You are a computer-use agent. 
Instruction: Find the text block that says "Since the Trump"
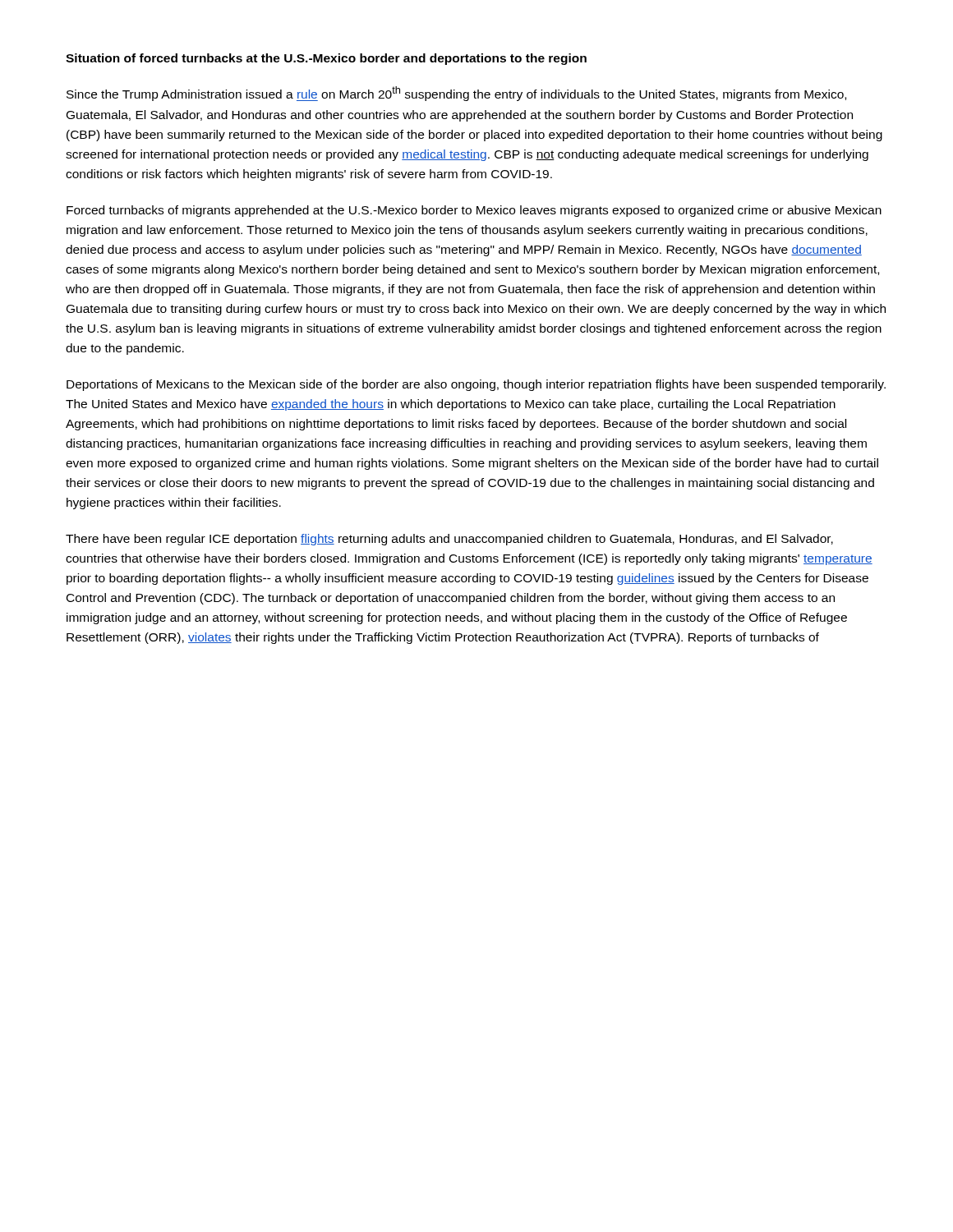(474, 132)
